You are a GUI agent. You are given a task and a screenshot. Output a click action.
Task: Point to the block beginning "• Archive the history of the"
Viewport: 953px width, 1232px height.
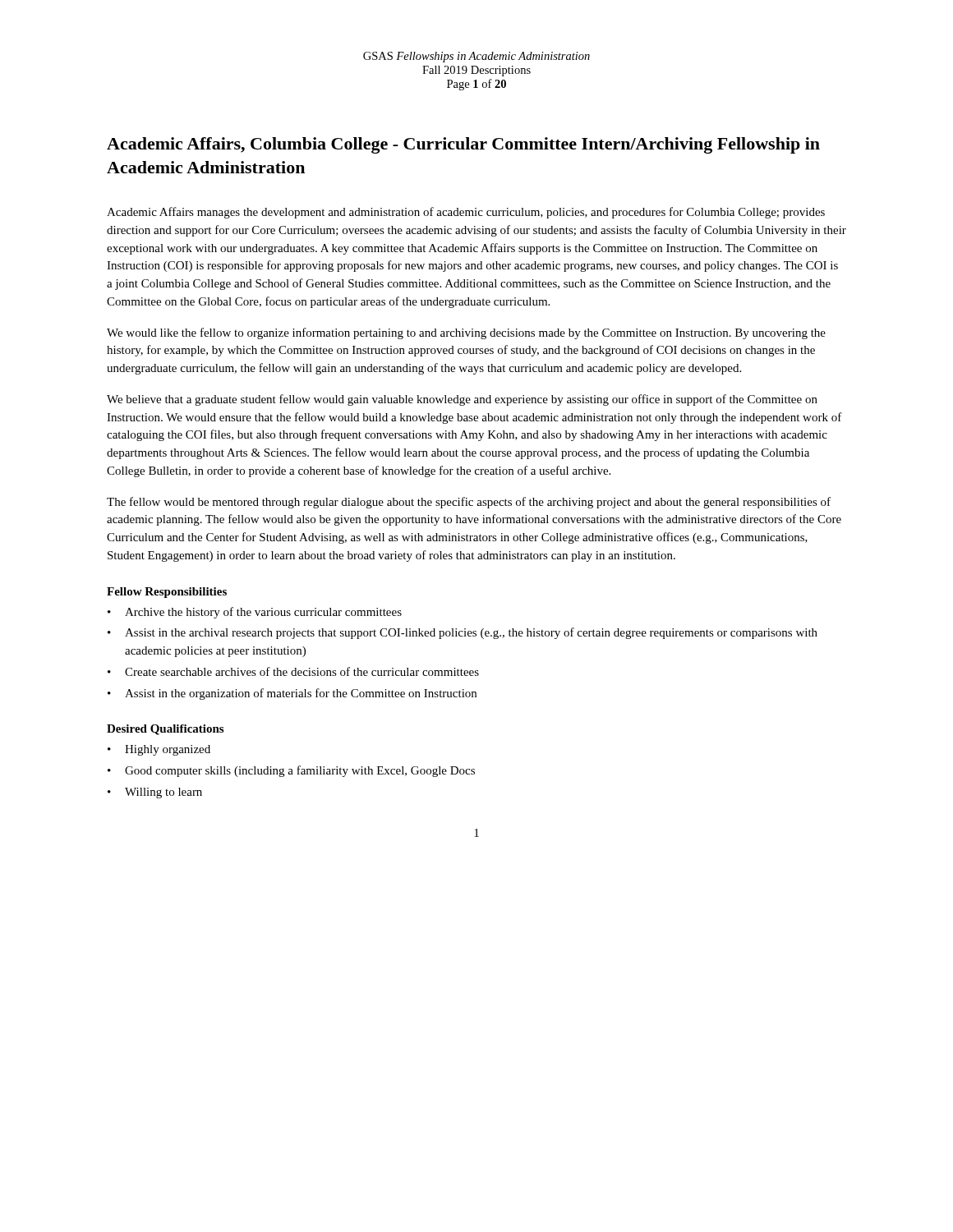tap(255, 613)
